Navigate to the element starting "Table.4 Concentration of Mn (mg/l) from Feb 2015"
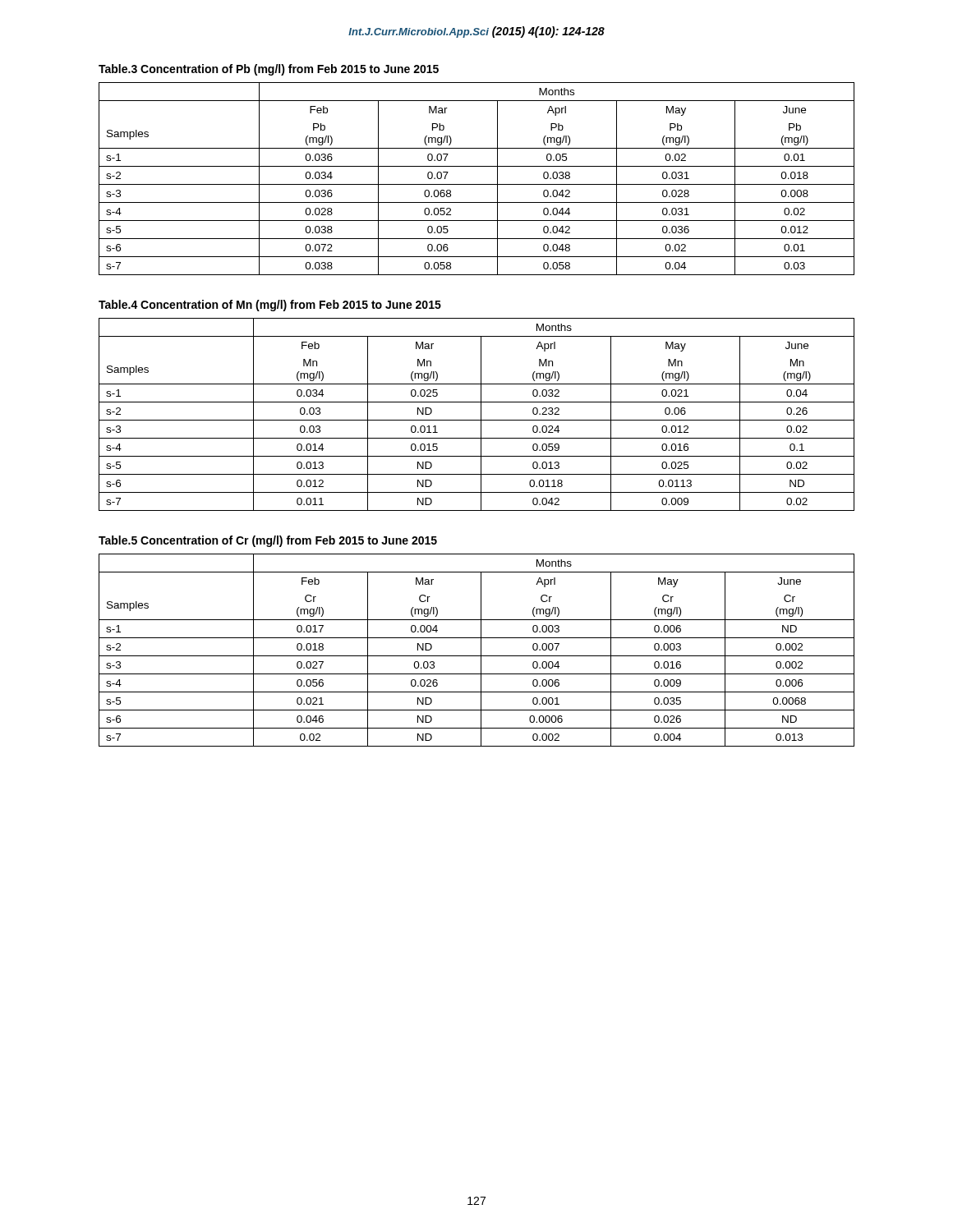This screenshot has height=1232, width=953. pos(270,305)
